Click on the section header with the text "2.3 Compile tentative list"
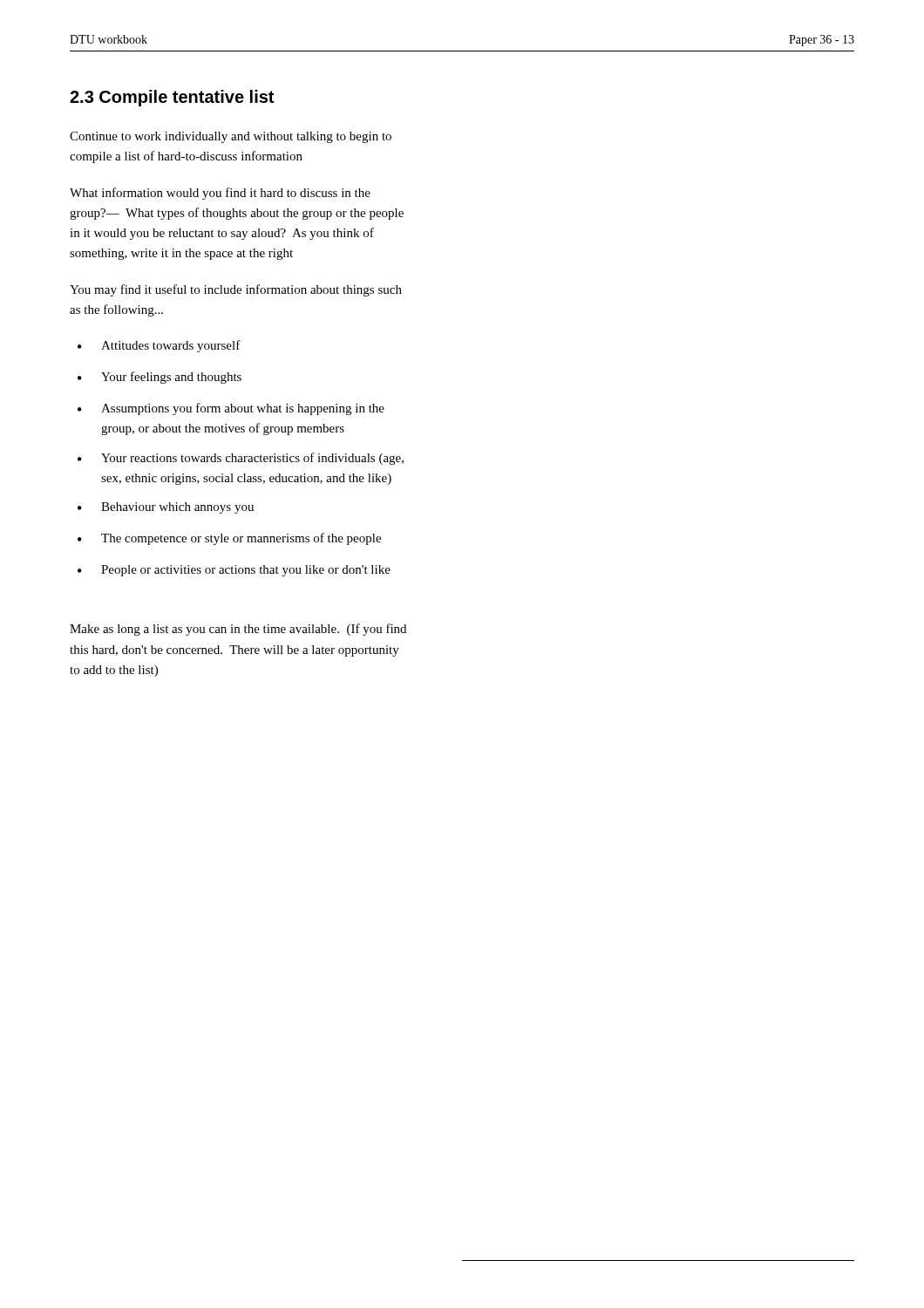This screenshot has width=924, height=1308. coord(172,97)
